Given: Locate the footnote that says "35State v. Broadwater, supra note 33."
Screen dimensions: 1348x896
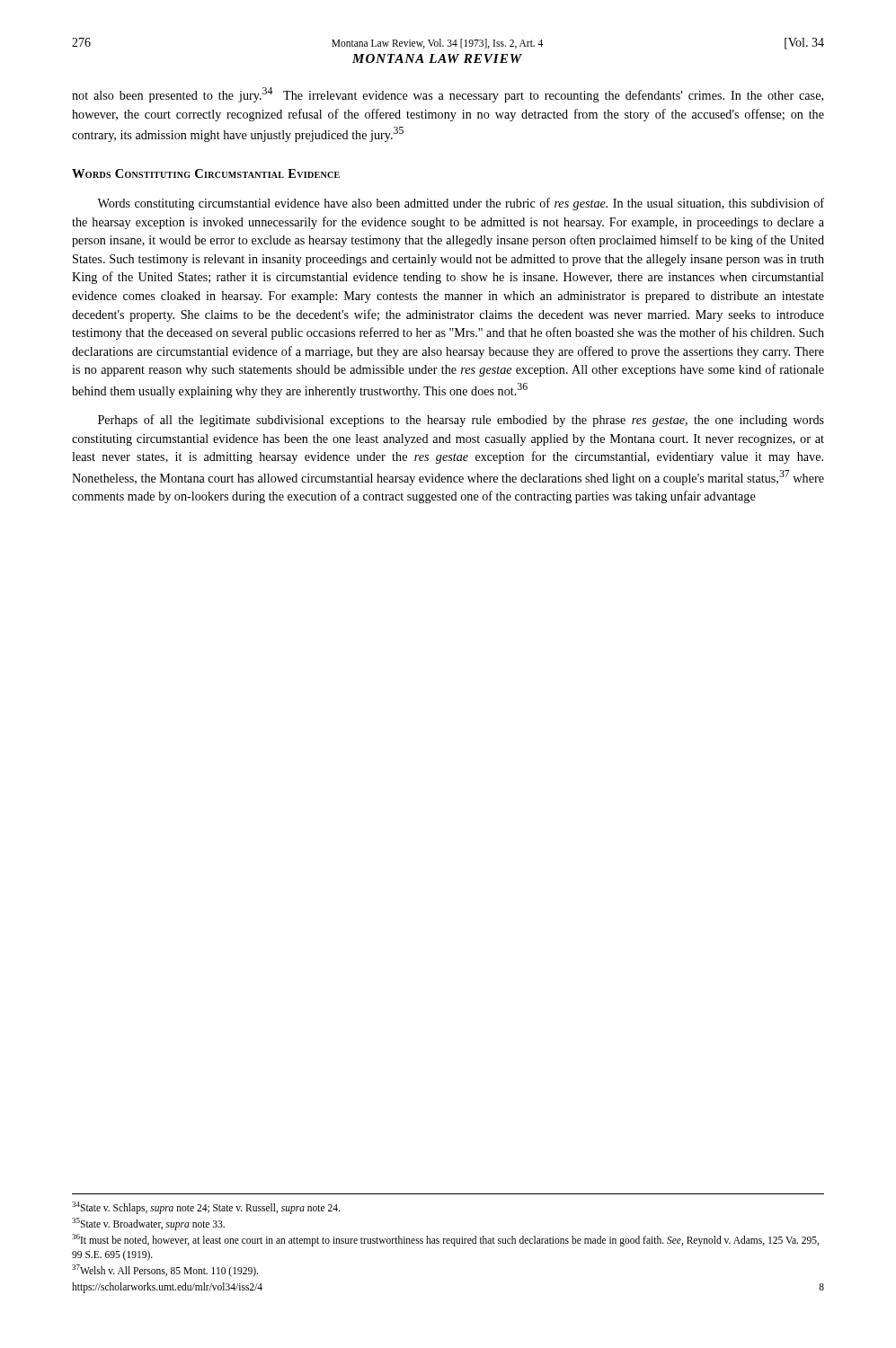Looking at the screenshot, I should click(x=149, y=1223).
